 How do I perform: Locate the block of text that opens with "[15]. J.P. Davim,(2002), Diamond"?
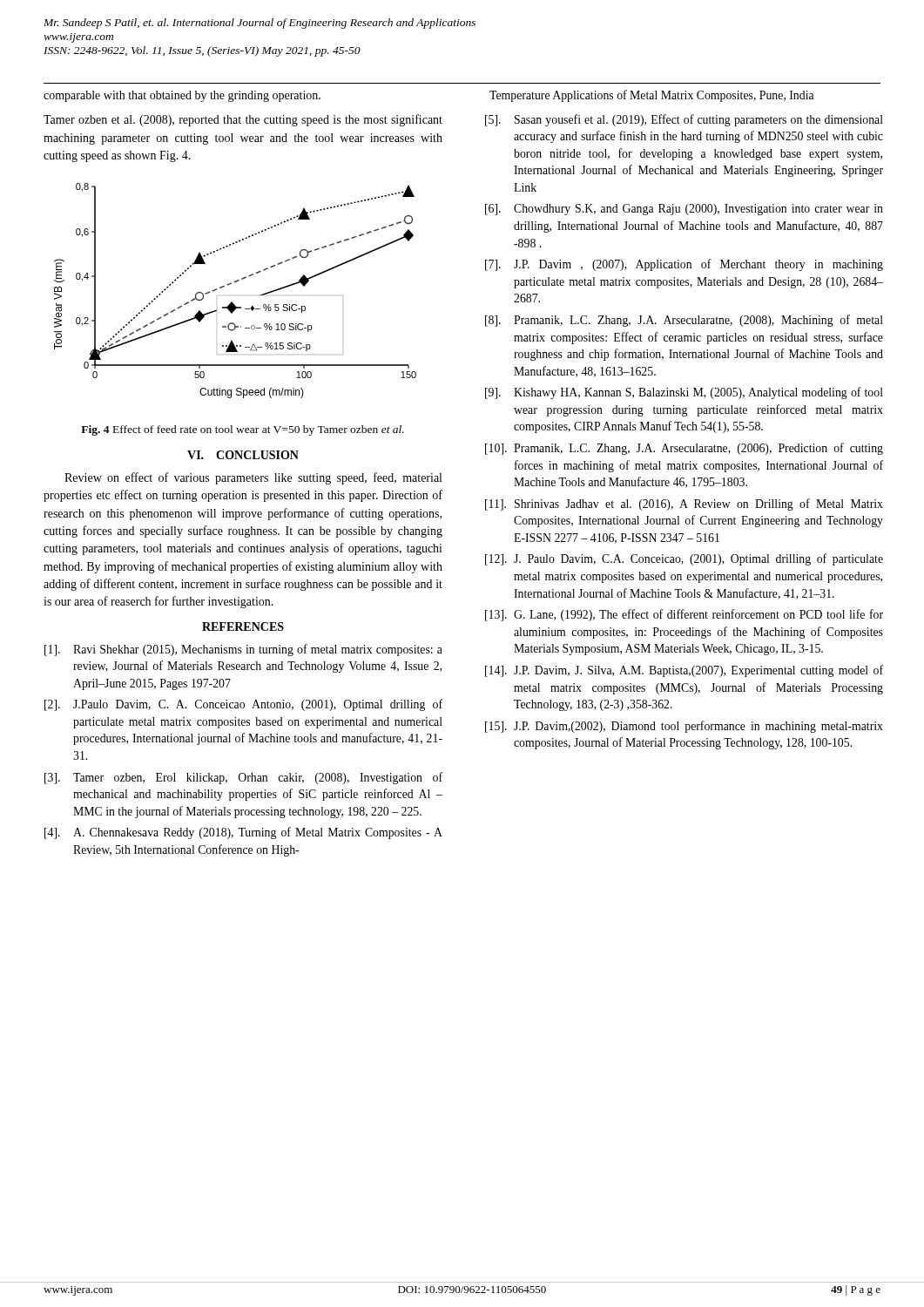(684, 735)
